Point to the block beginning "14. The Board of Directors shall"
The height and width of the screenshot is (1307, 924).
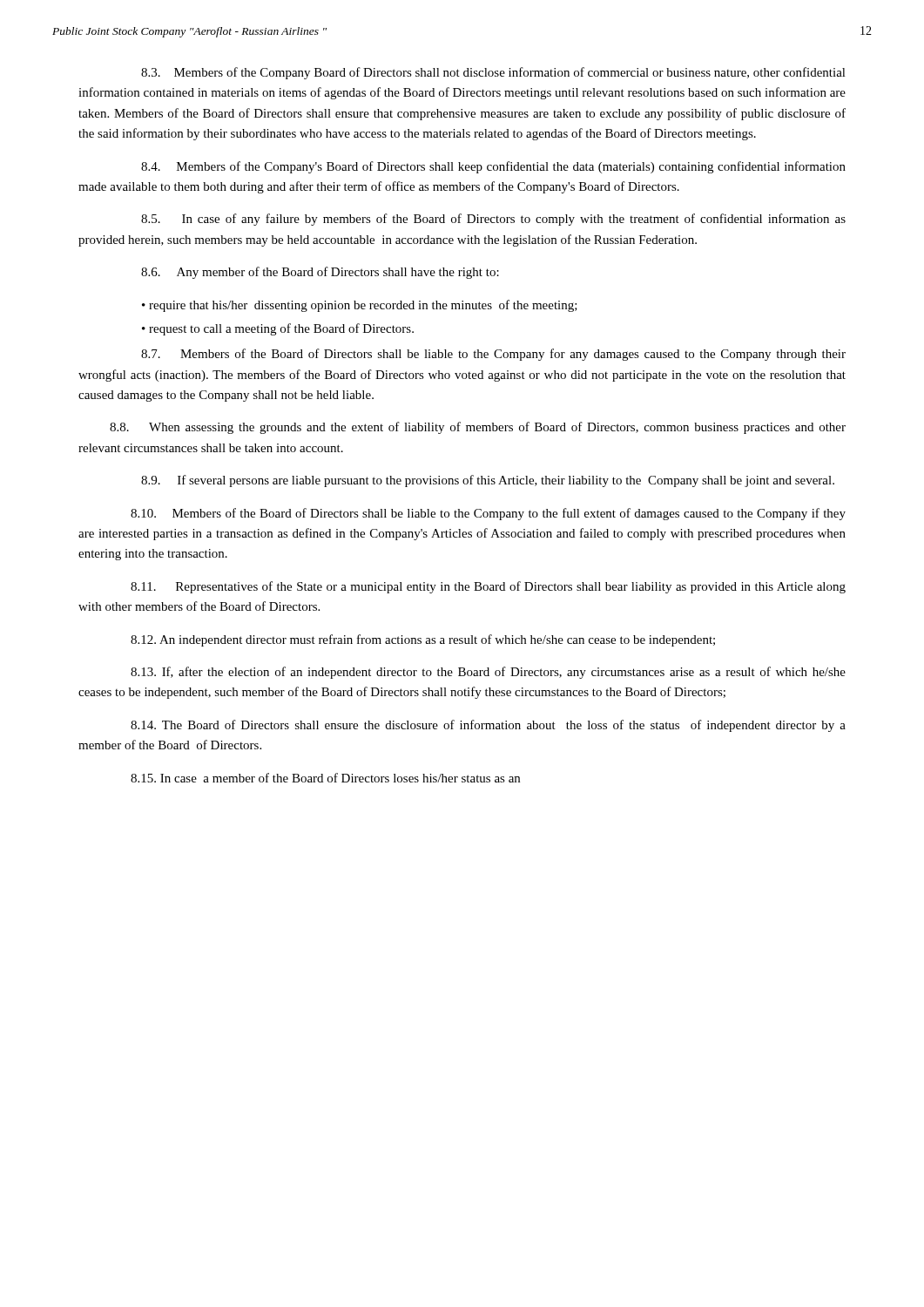tap(462, 735)
